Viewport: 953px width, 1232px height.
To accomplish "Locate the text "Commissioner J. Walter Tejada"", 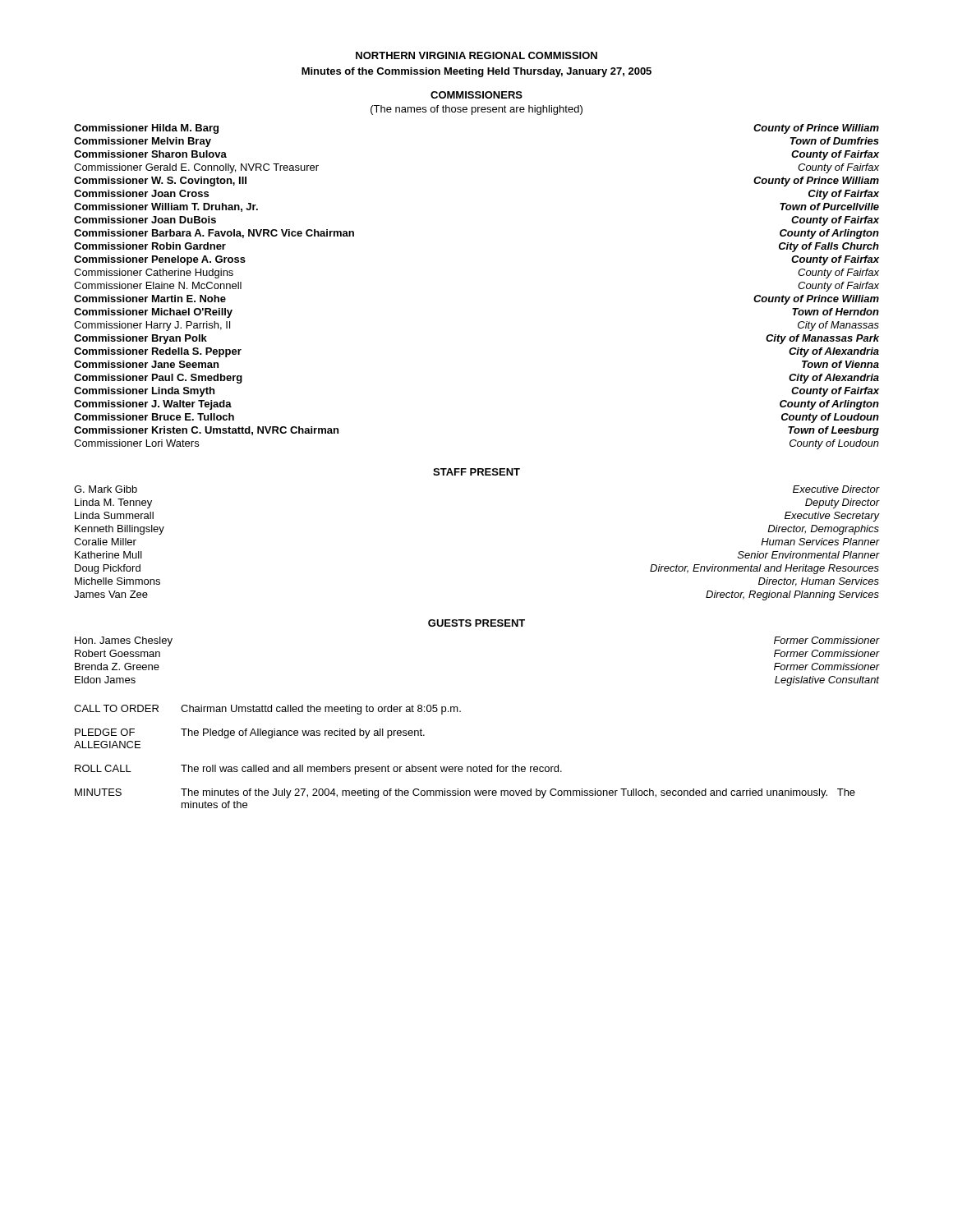I will click(x=153, y=404).
